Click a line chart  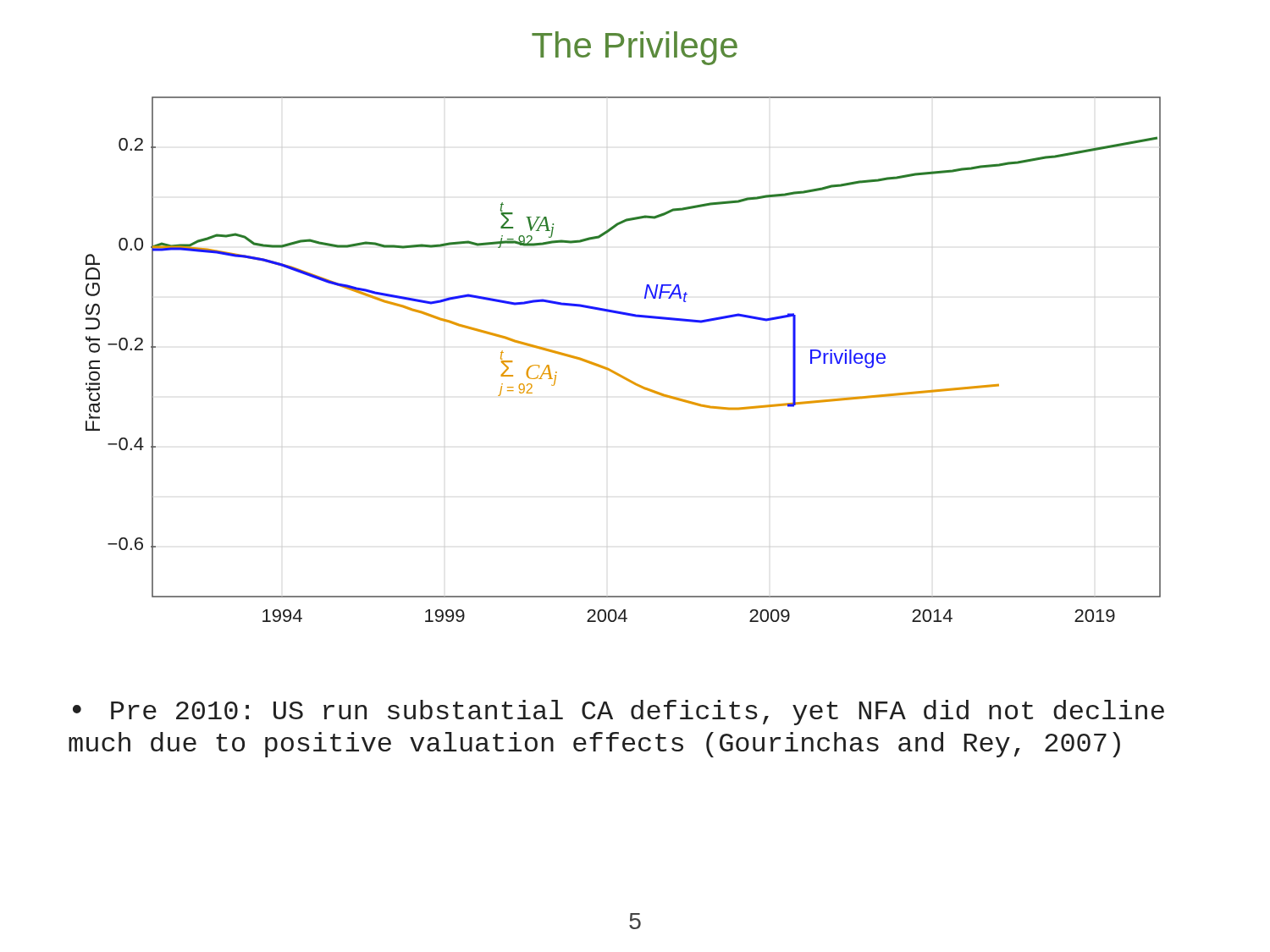pyautogui.click(x=635, y=368)
